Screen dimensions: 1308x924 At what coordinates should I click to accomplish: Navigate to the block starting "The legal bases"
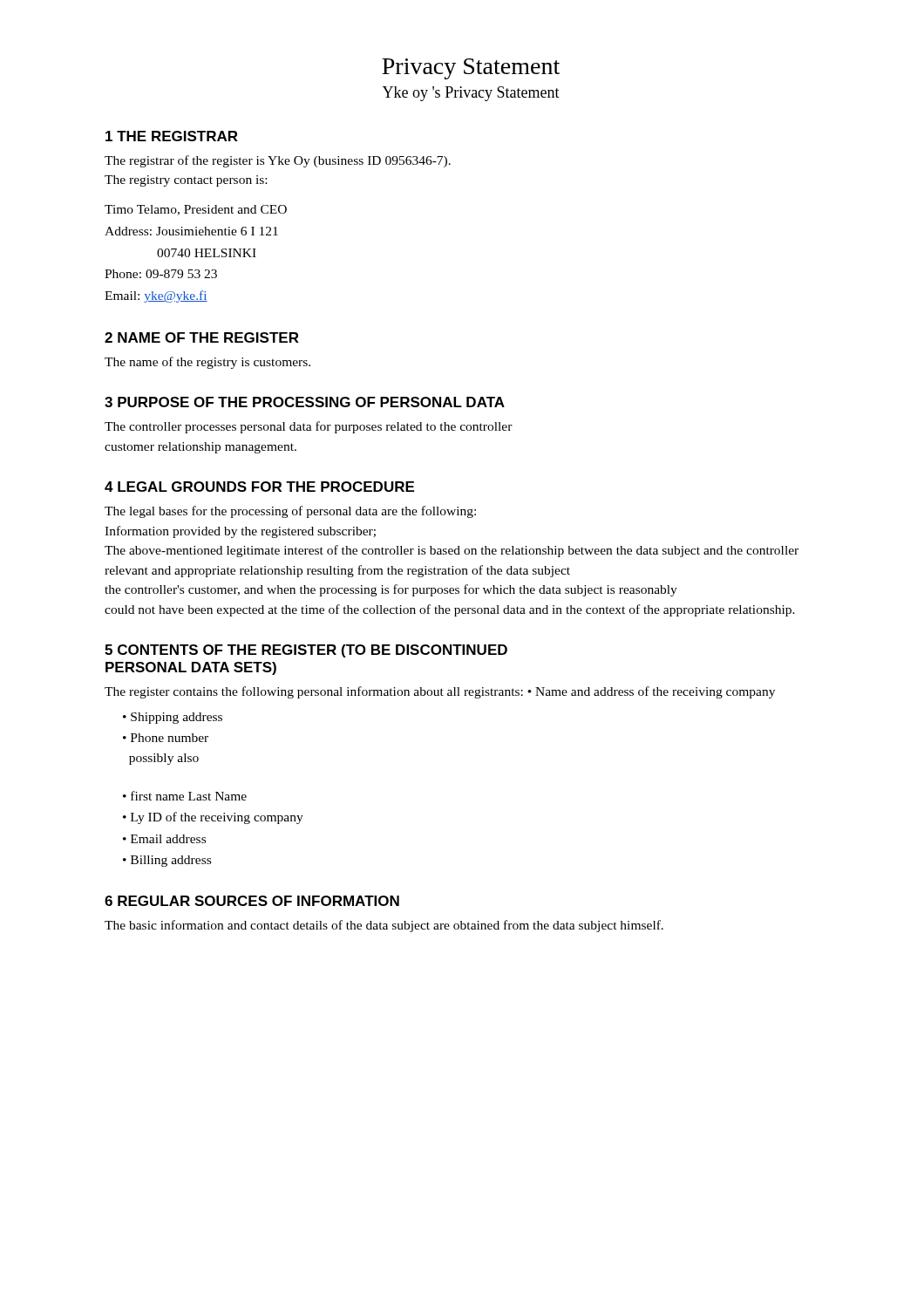452,560
